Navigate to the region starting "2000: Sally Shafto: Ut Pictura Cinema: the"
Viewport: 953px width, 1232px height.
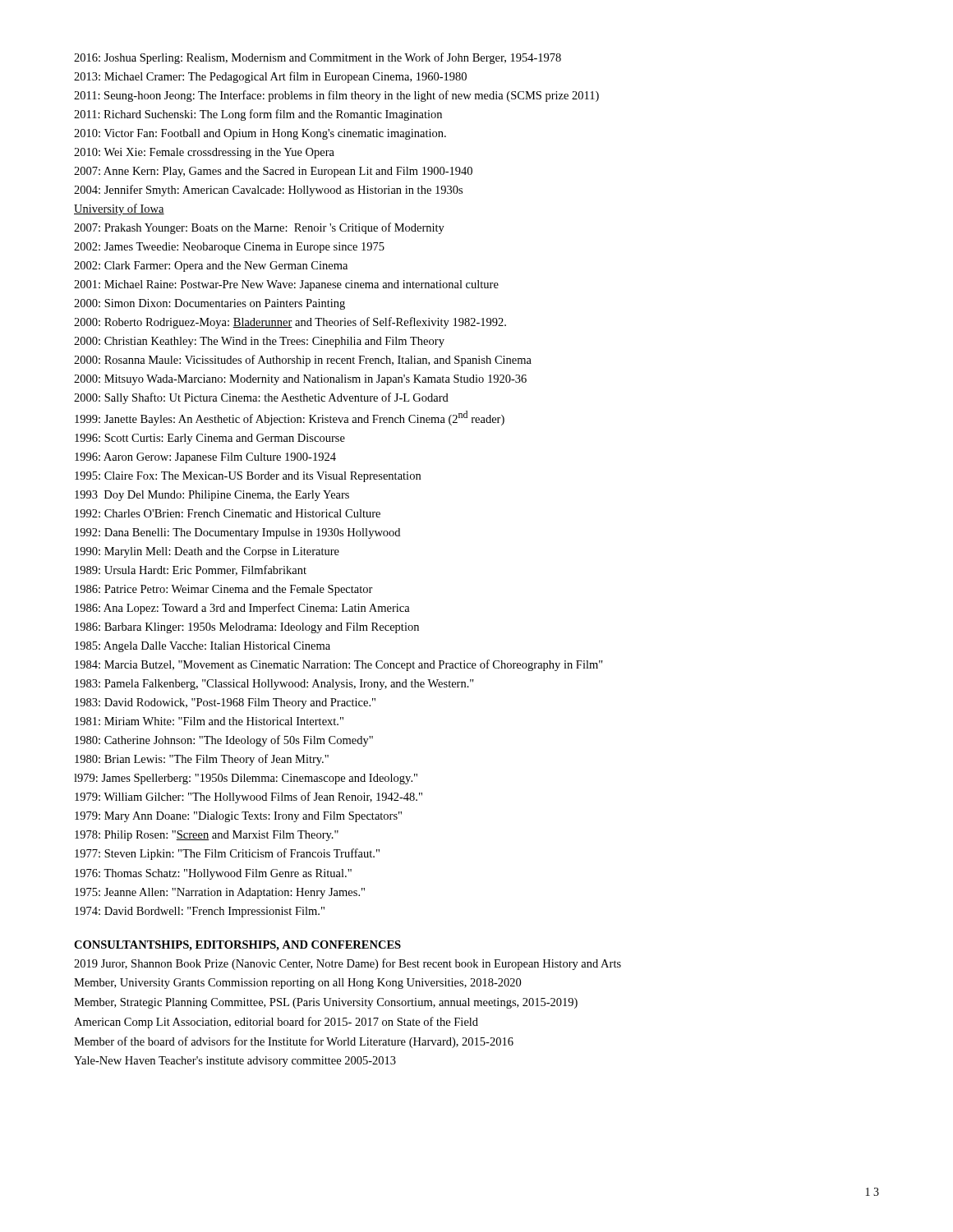tap(261, 398)
